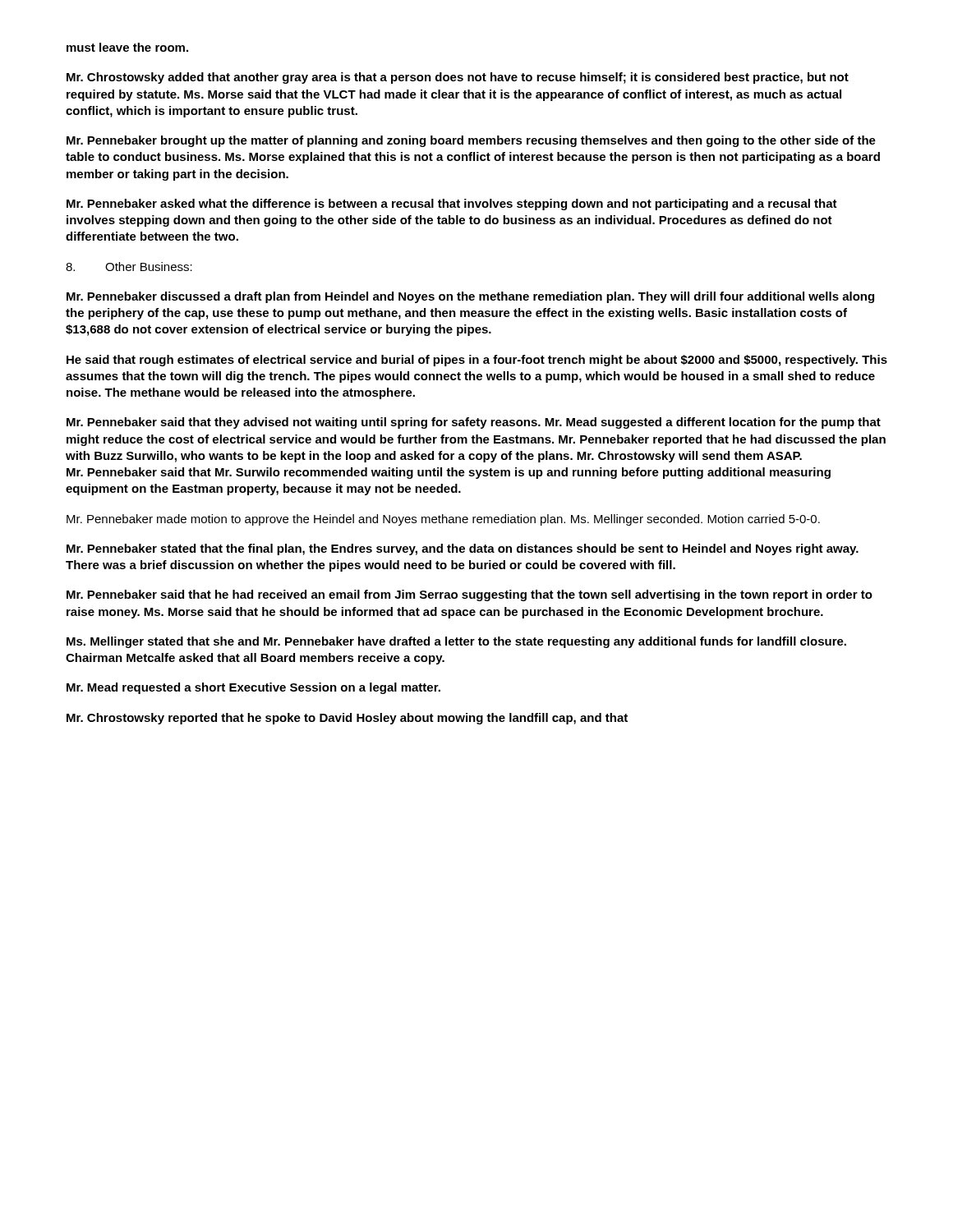
Task: Select the element starting "Mr. Chrostowsky added that"
Action: click(457, 94)
